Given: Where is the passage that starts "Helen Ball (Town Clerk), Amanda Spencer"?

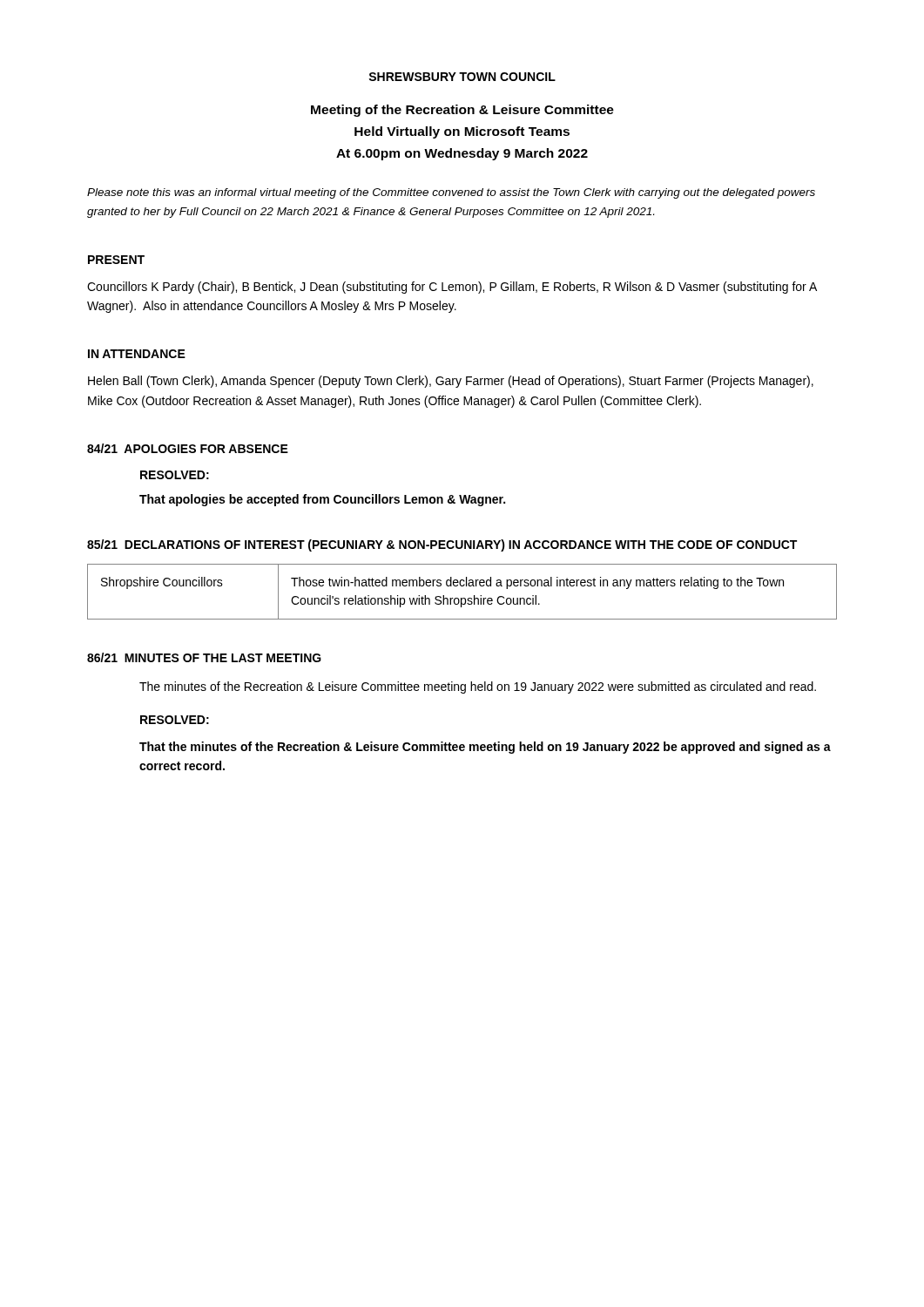Looking at the screenshot, I should coord(451,391).
